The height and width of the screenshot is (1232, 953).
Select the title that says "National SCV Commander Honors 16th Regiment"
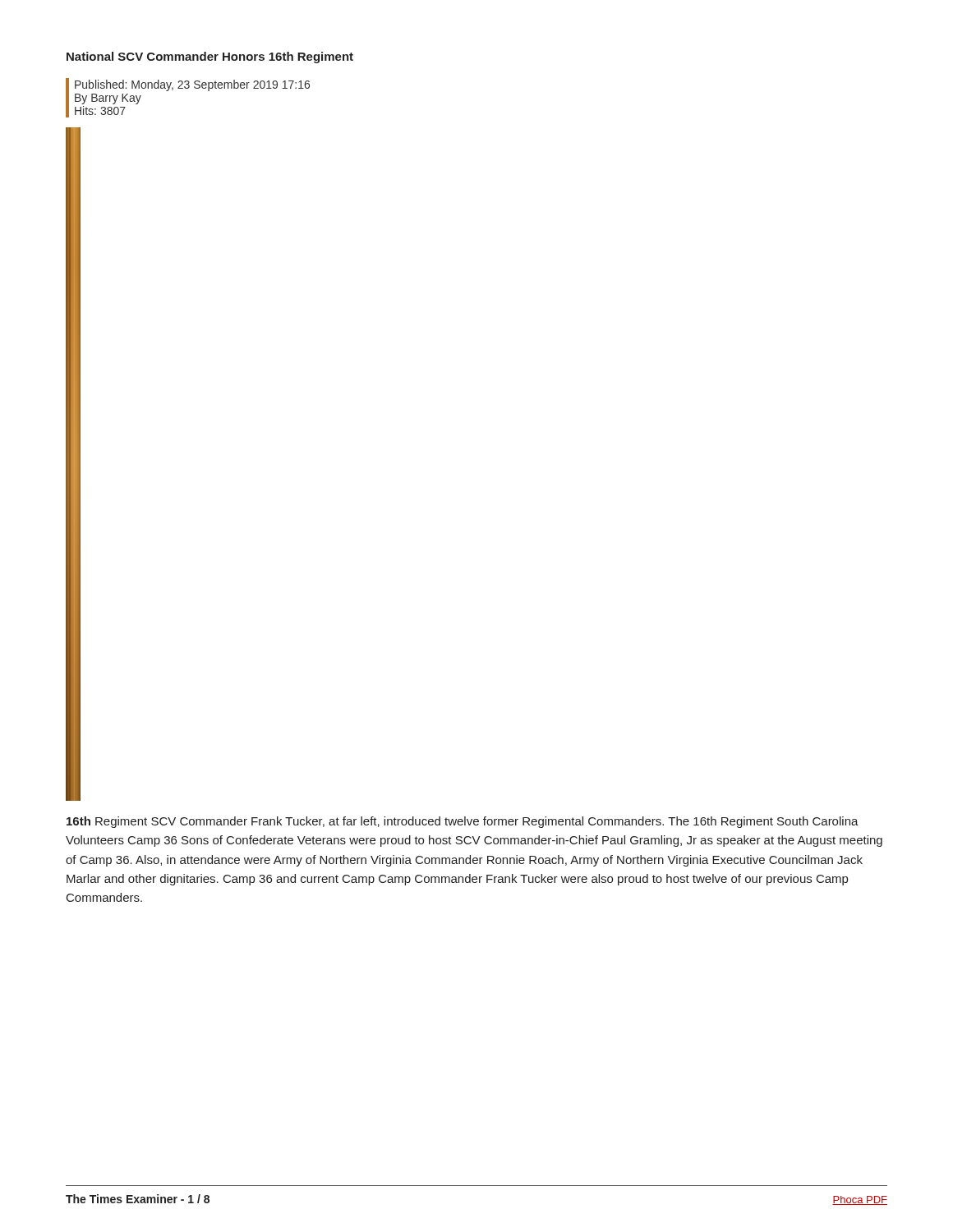tap(210, 56)
